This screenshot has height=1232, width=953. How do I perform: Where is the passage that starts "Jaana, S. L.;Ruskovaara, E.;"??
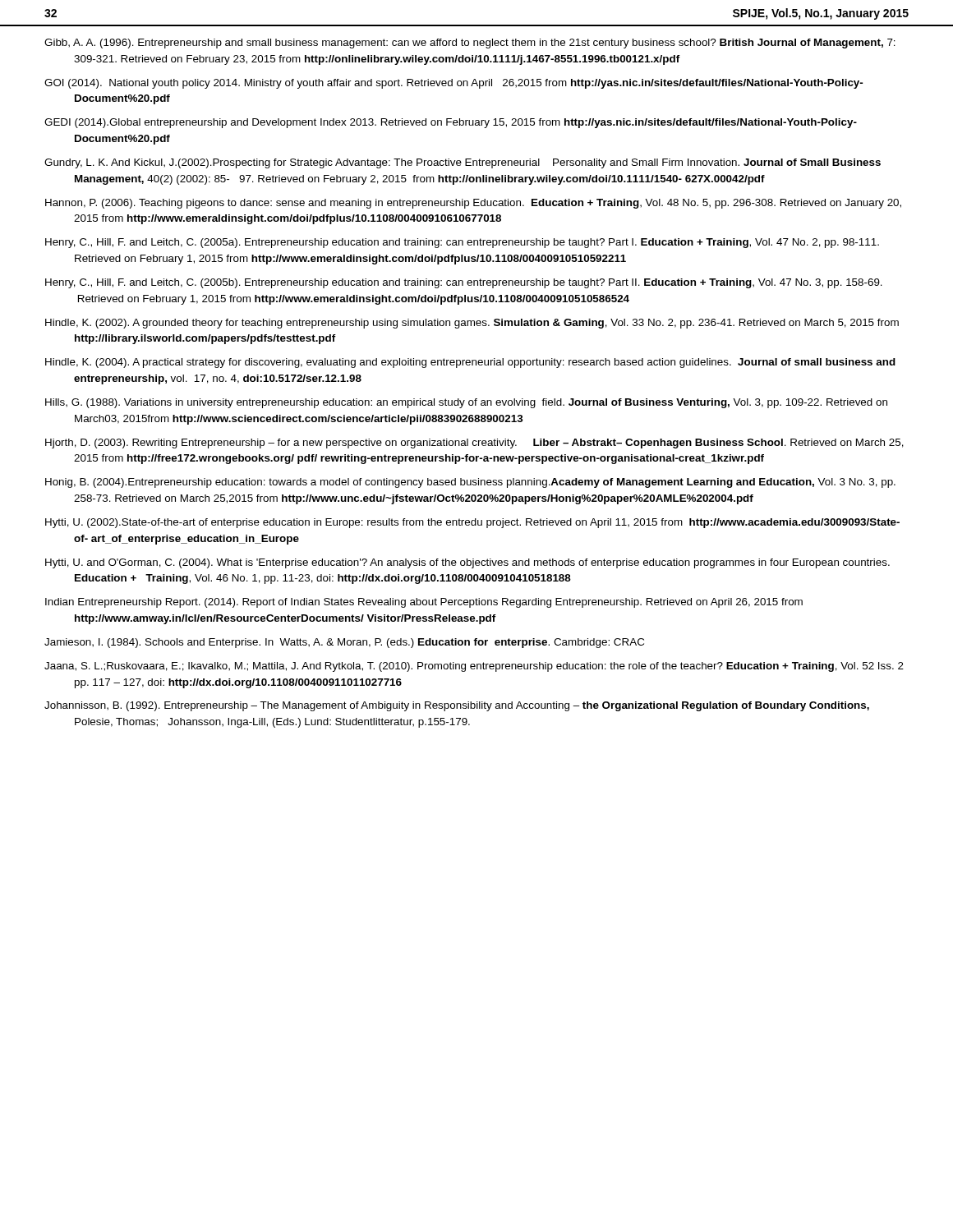tap(474, 674)
